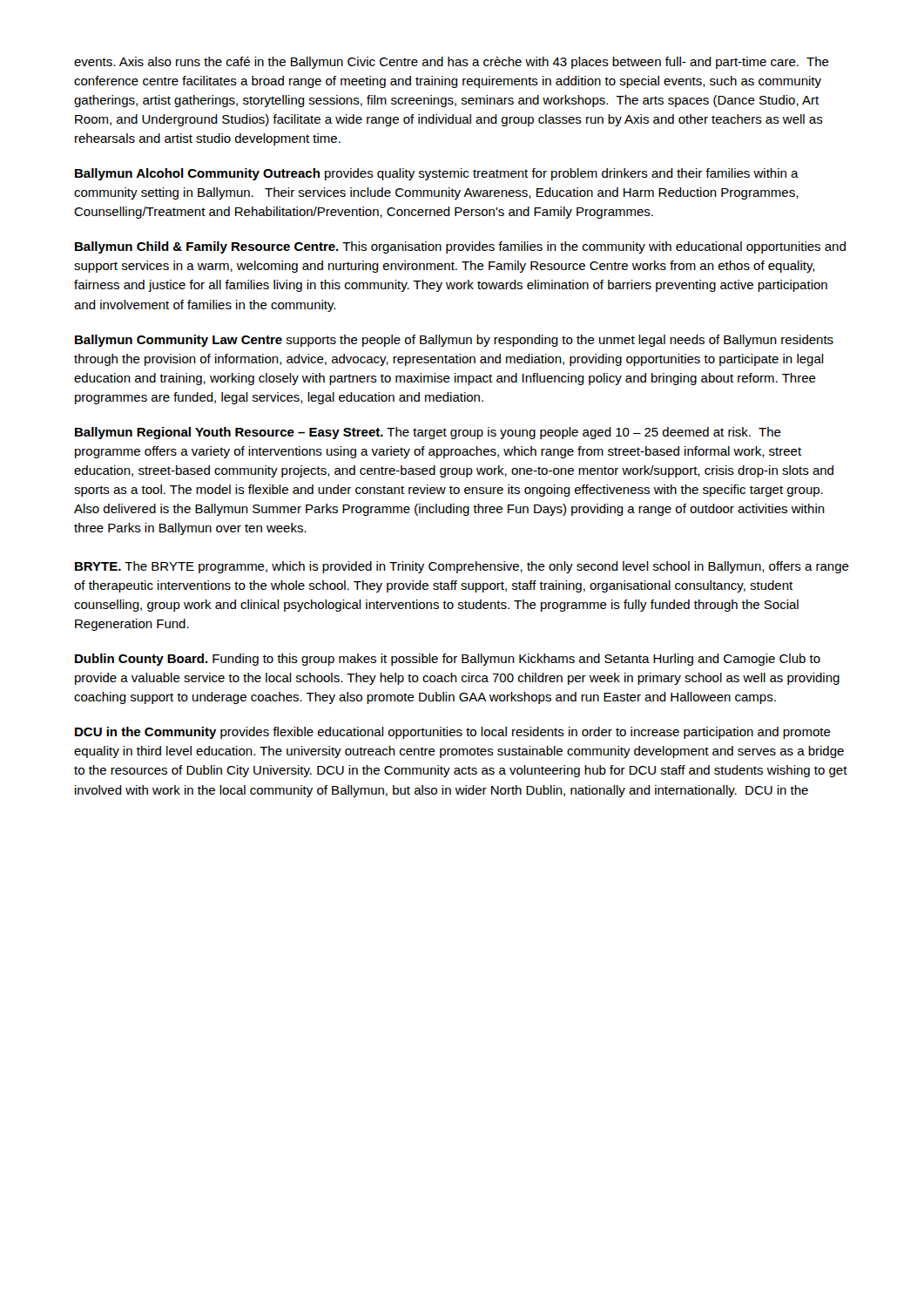
Task: Locate the text block with the text "DCU in the"
Action: pyautogui.click(x=460, y=761)
